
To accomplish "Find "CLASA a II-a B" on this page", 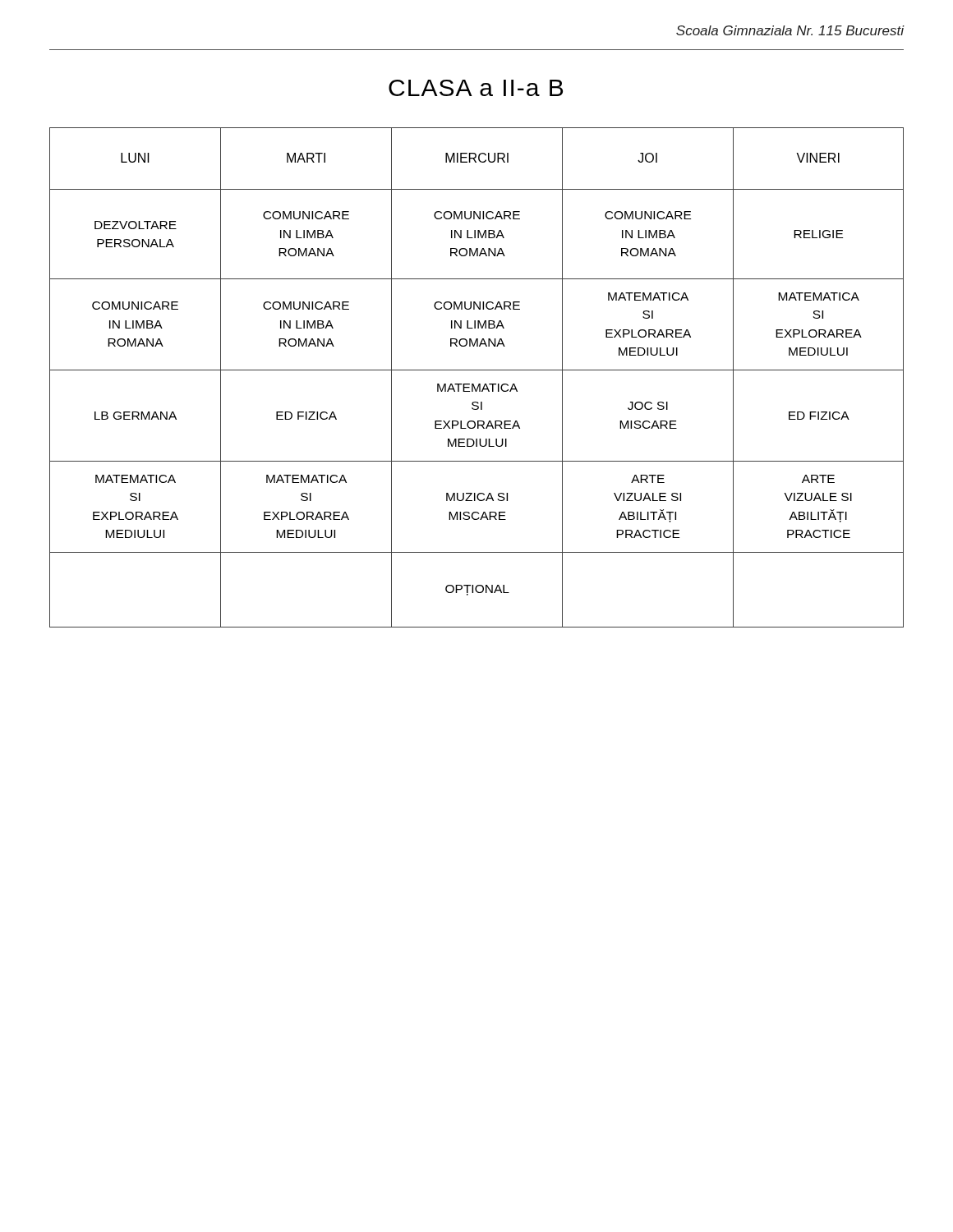I will pos(476,88).
